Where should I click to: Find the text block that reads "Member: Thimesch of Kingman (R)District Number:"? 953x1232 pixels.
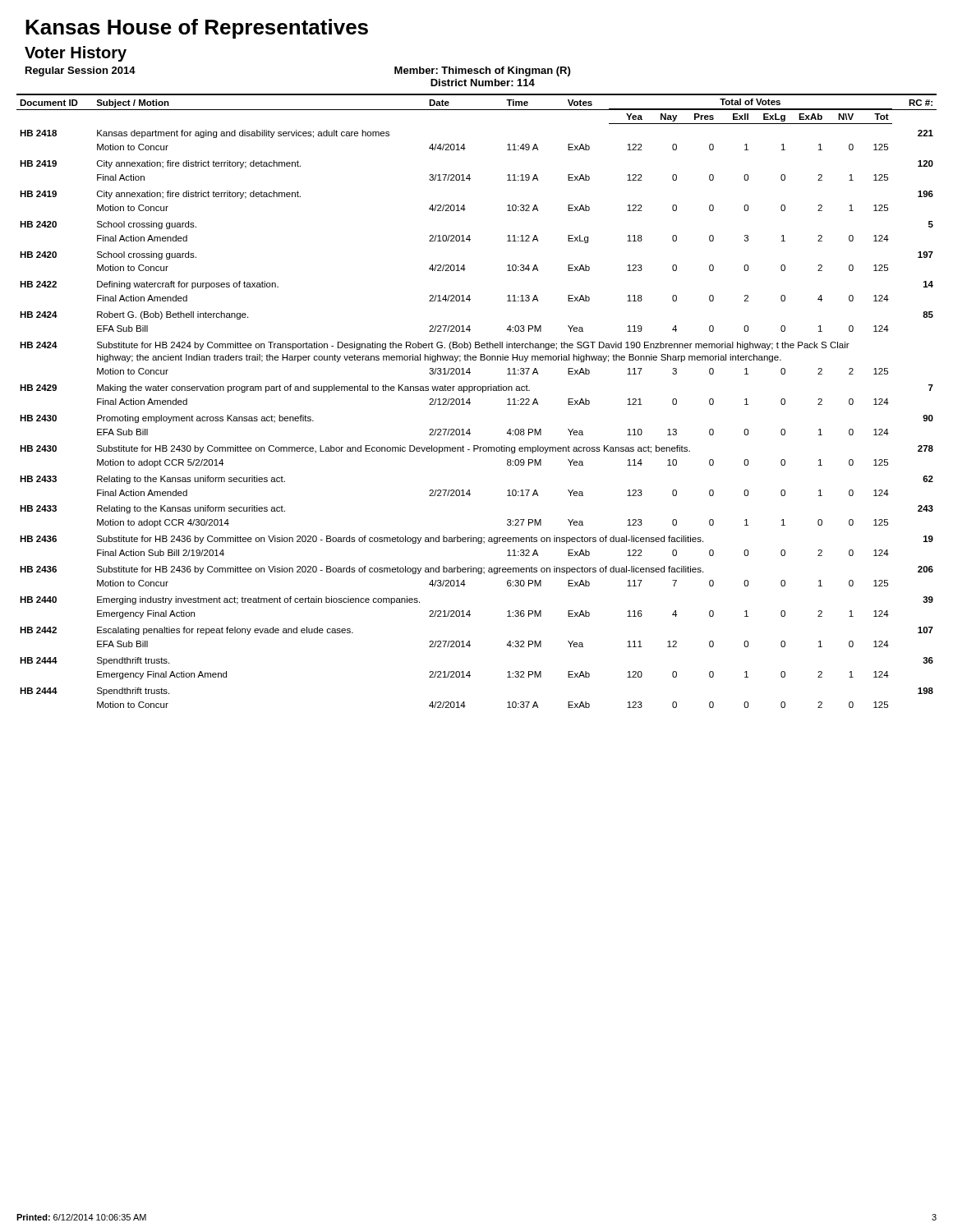482,76
